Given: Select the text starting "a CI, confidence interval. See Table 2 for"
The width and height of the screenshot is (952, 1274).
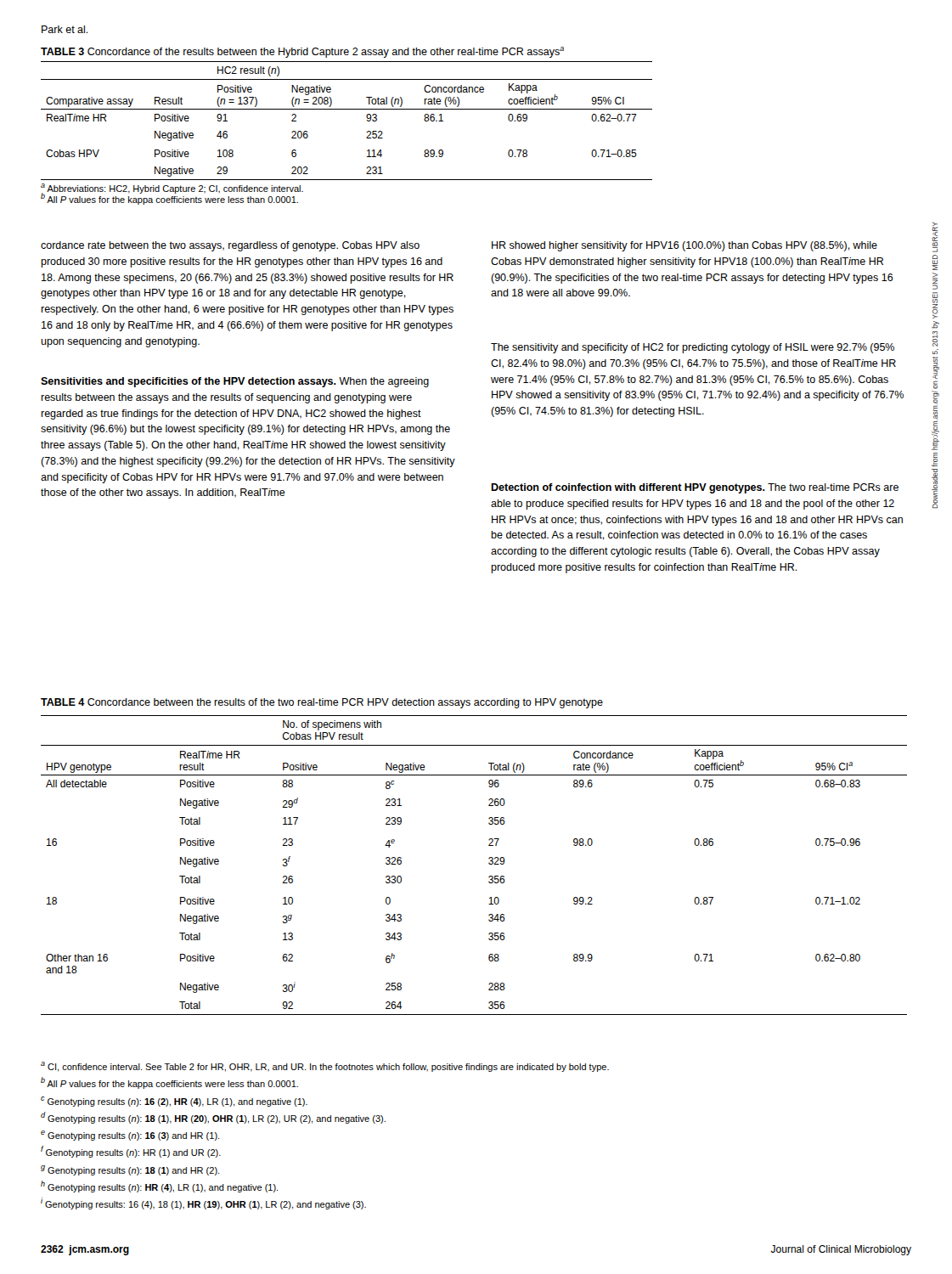Looking at the screenshot, I should (325, 1067).
